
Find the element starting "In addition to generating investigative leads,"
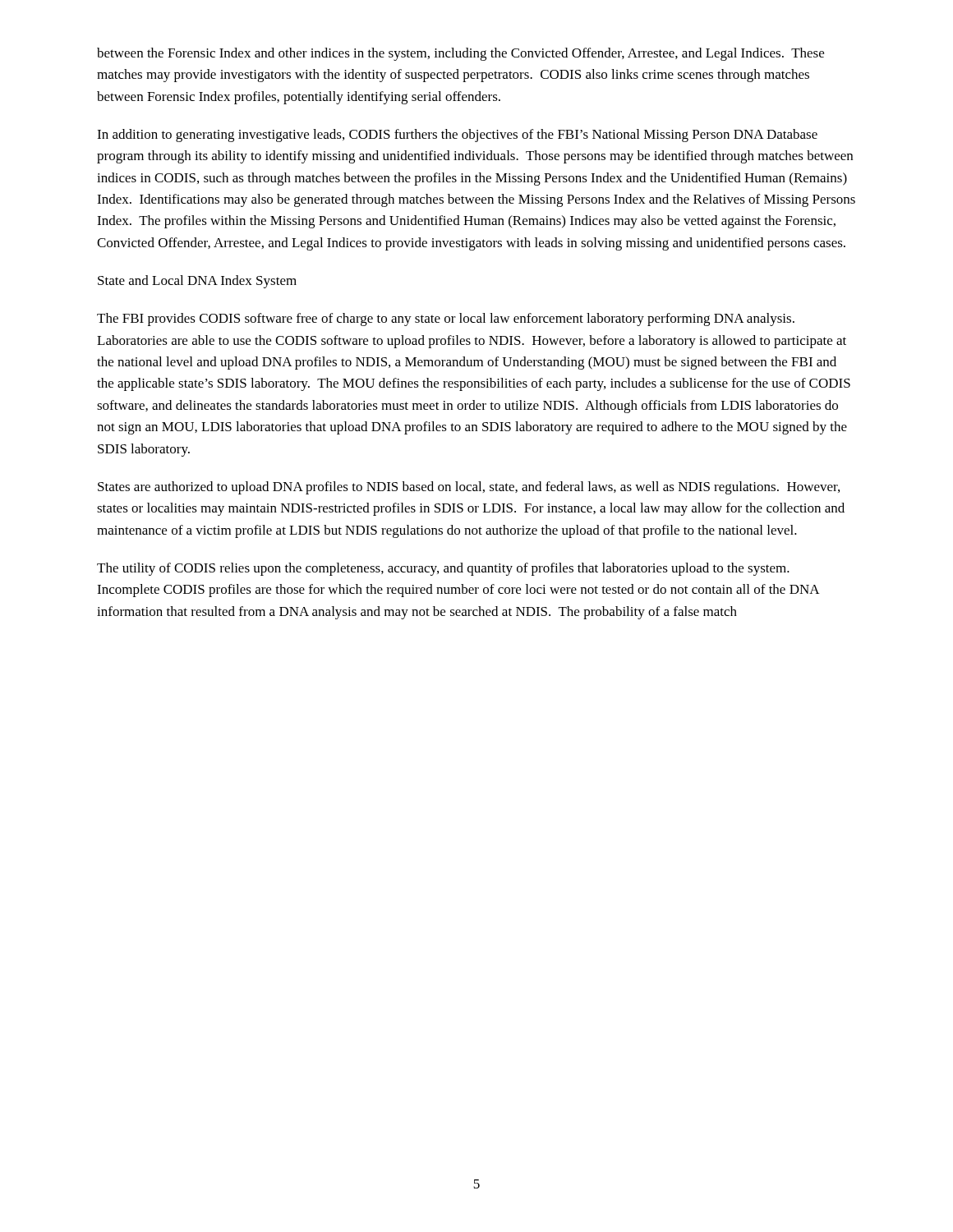coord(476,189)
